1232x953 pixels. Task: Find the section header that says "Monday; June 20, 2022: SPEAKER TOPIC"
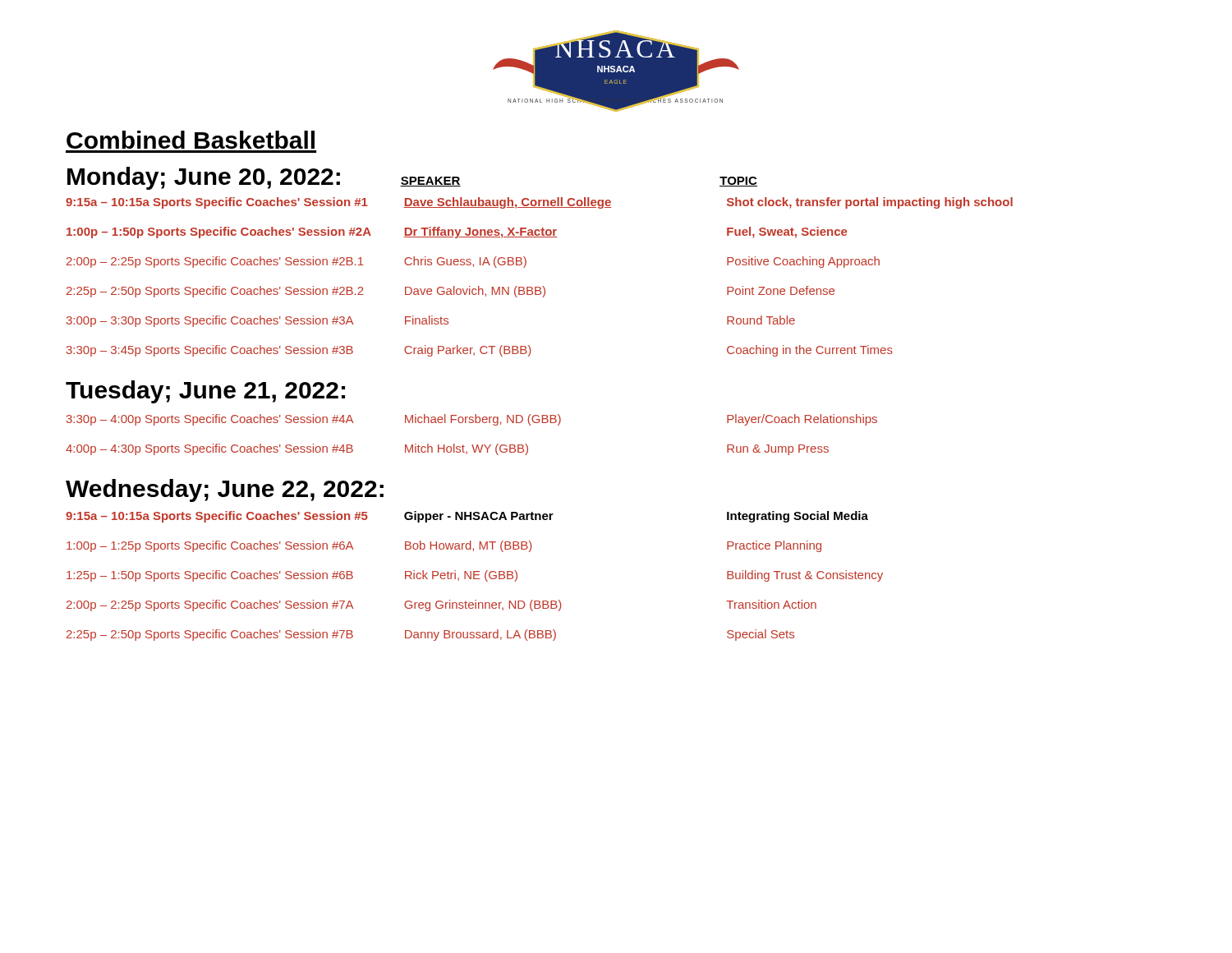click(412, 178)
